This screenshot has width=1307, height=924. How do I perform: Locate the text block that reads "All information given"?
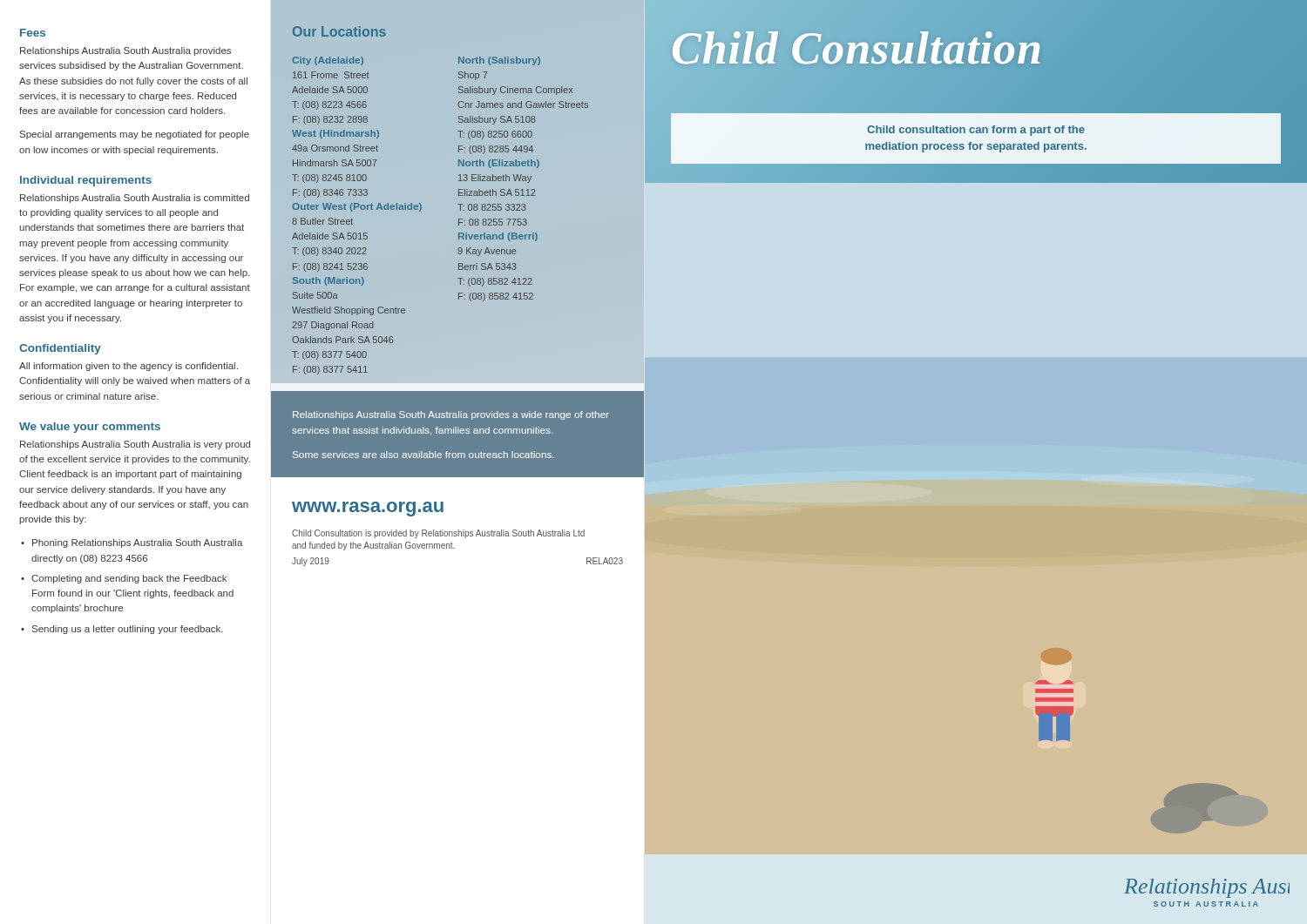coord(135,381)
